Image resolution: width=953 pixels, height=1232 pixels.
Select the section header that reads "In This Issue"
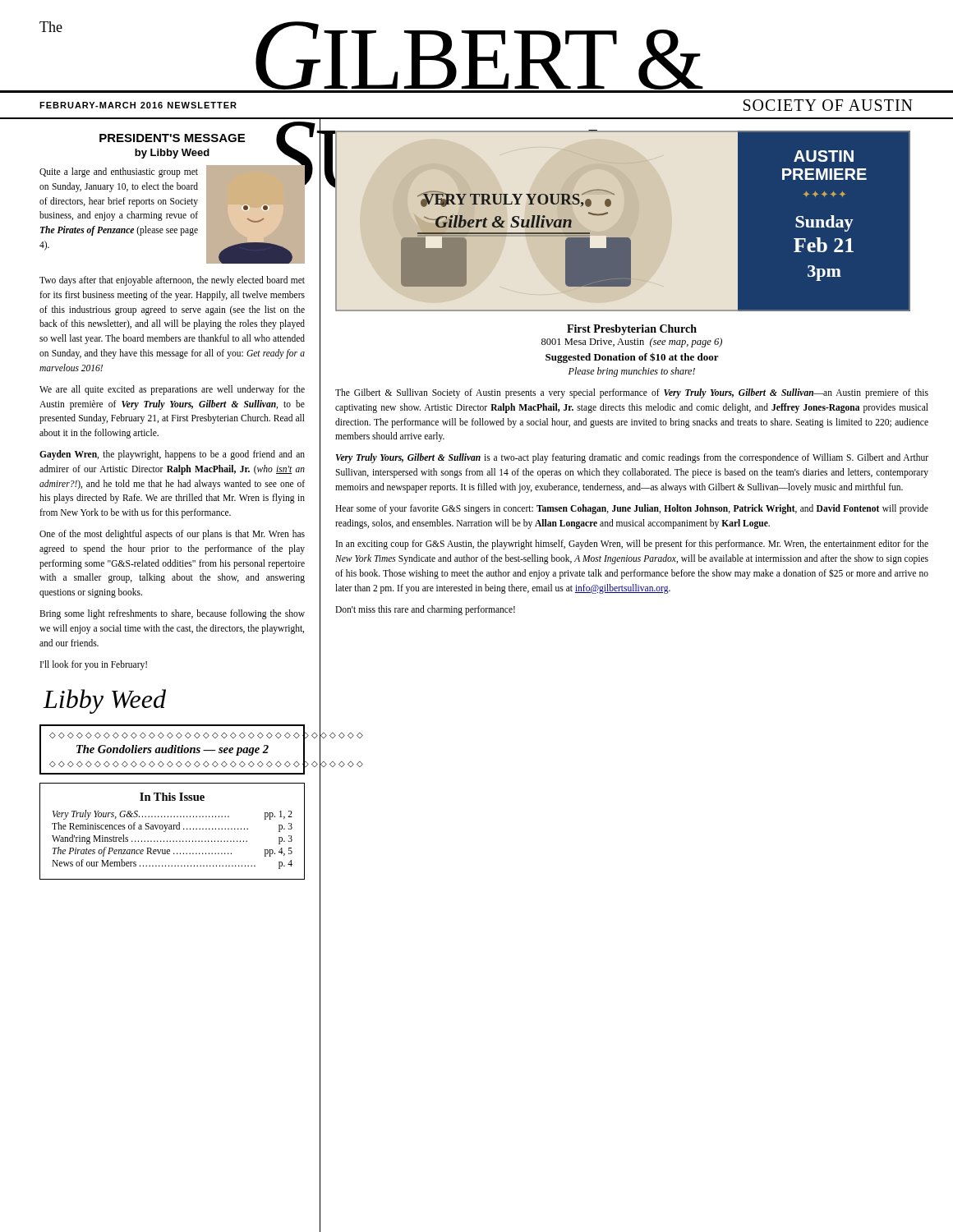[x=172, y=797]
